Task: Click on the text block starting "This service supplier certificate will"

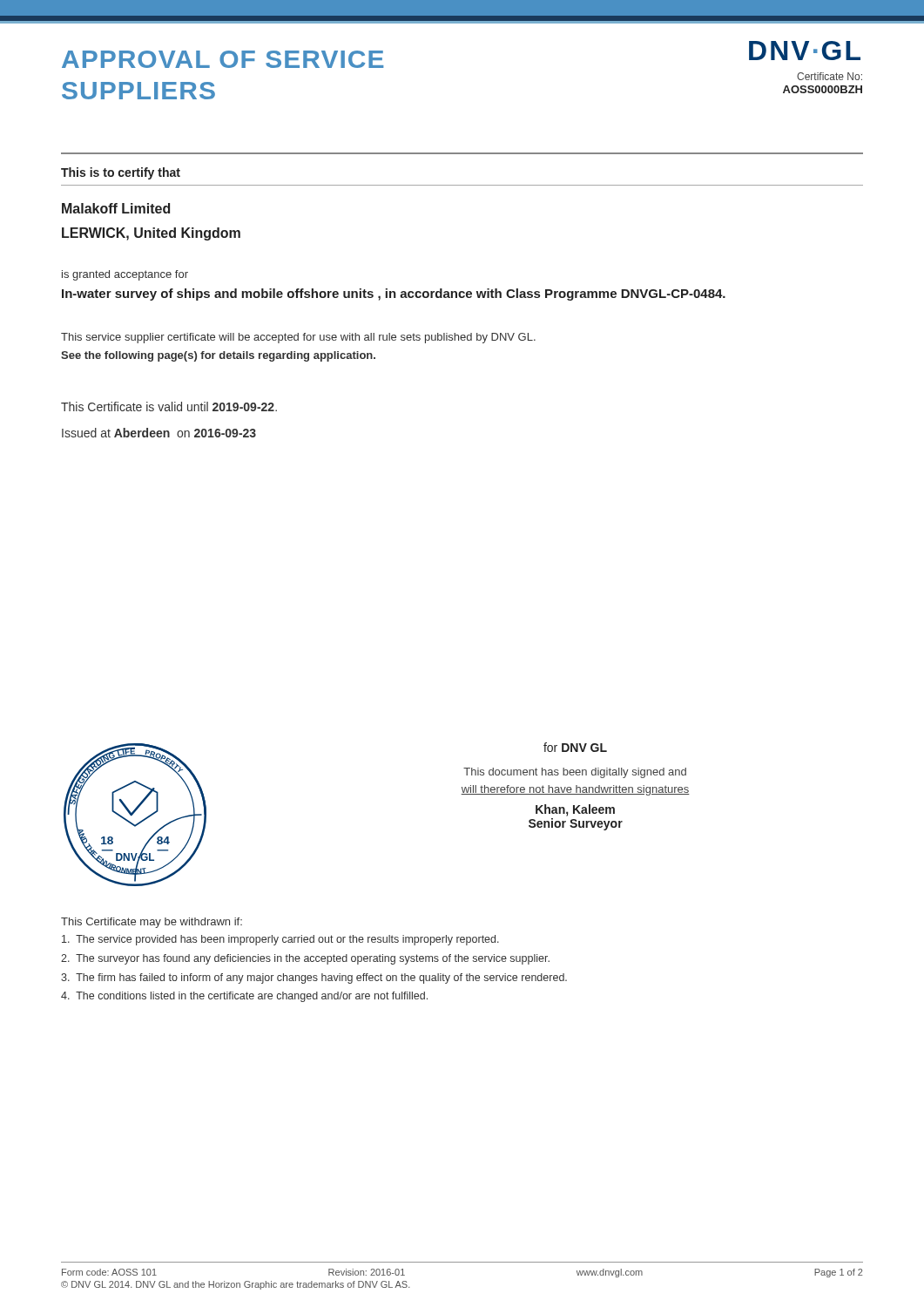Action: pos(298,346)
